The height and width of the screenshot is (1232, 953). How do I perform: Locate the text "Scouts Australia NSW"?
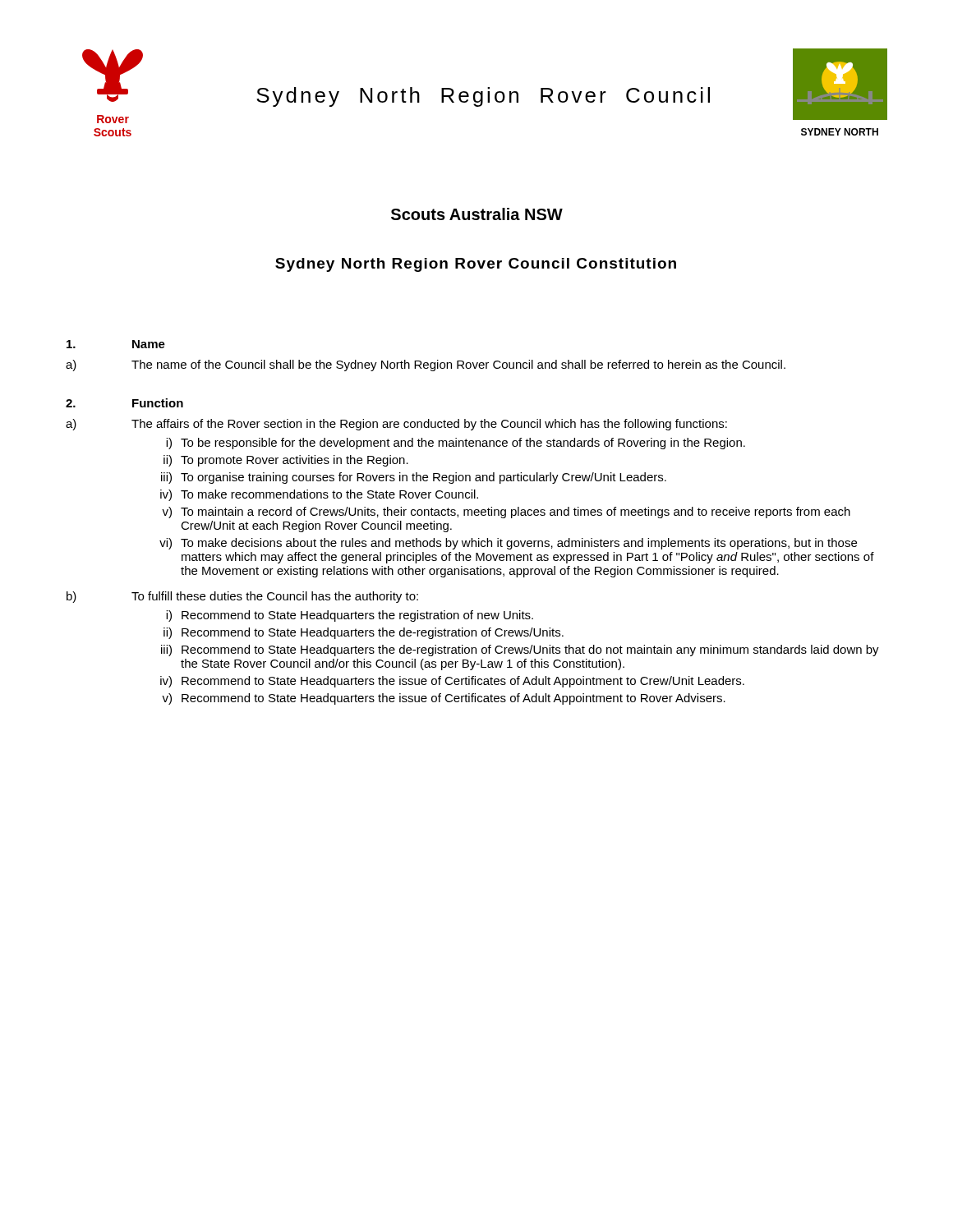[476, 214]
